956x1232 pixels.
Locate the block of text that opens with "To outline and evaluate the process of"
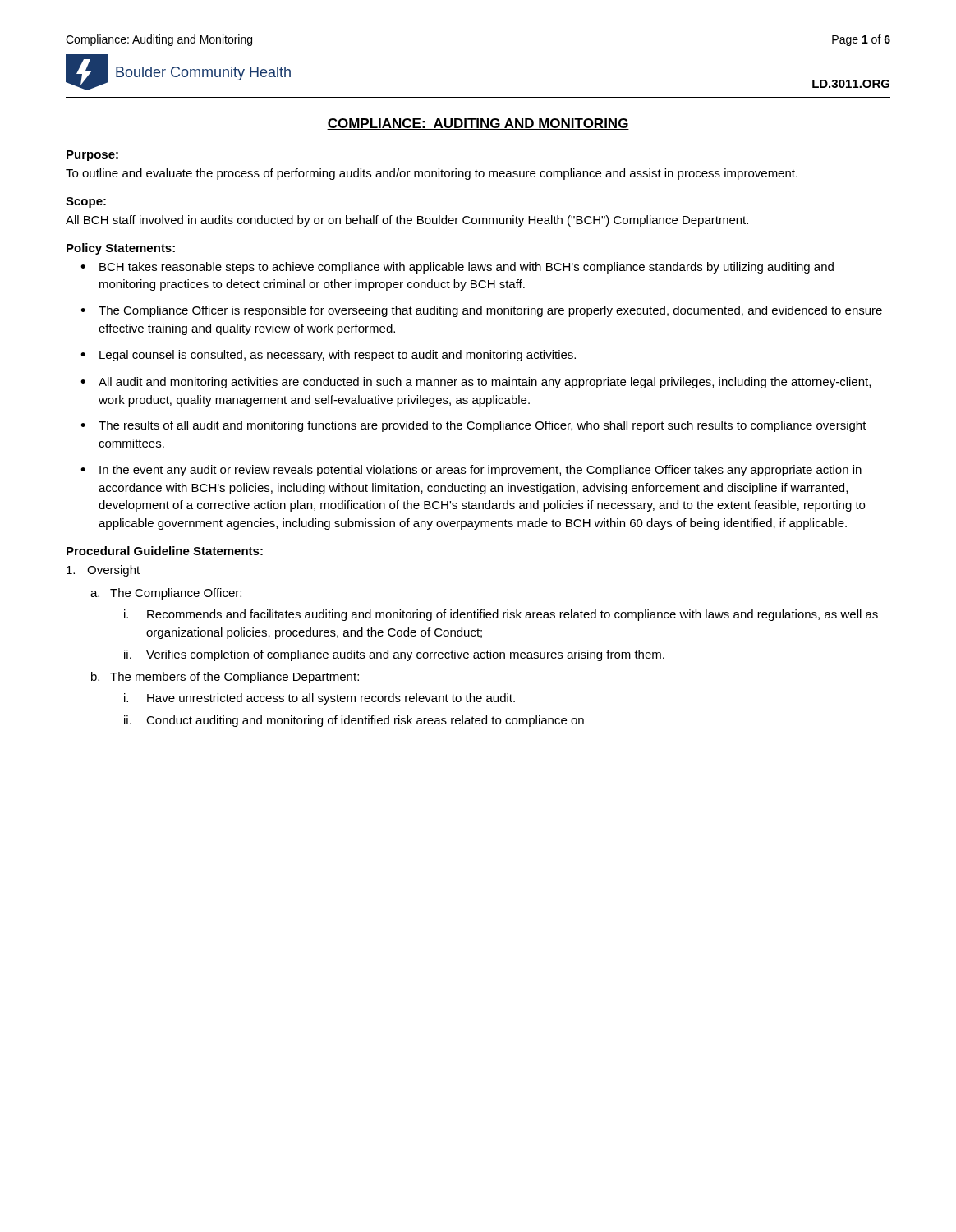(x=432, y=173)
